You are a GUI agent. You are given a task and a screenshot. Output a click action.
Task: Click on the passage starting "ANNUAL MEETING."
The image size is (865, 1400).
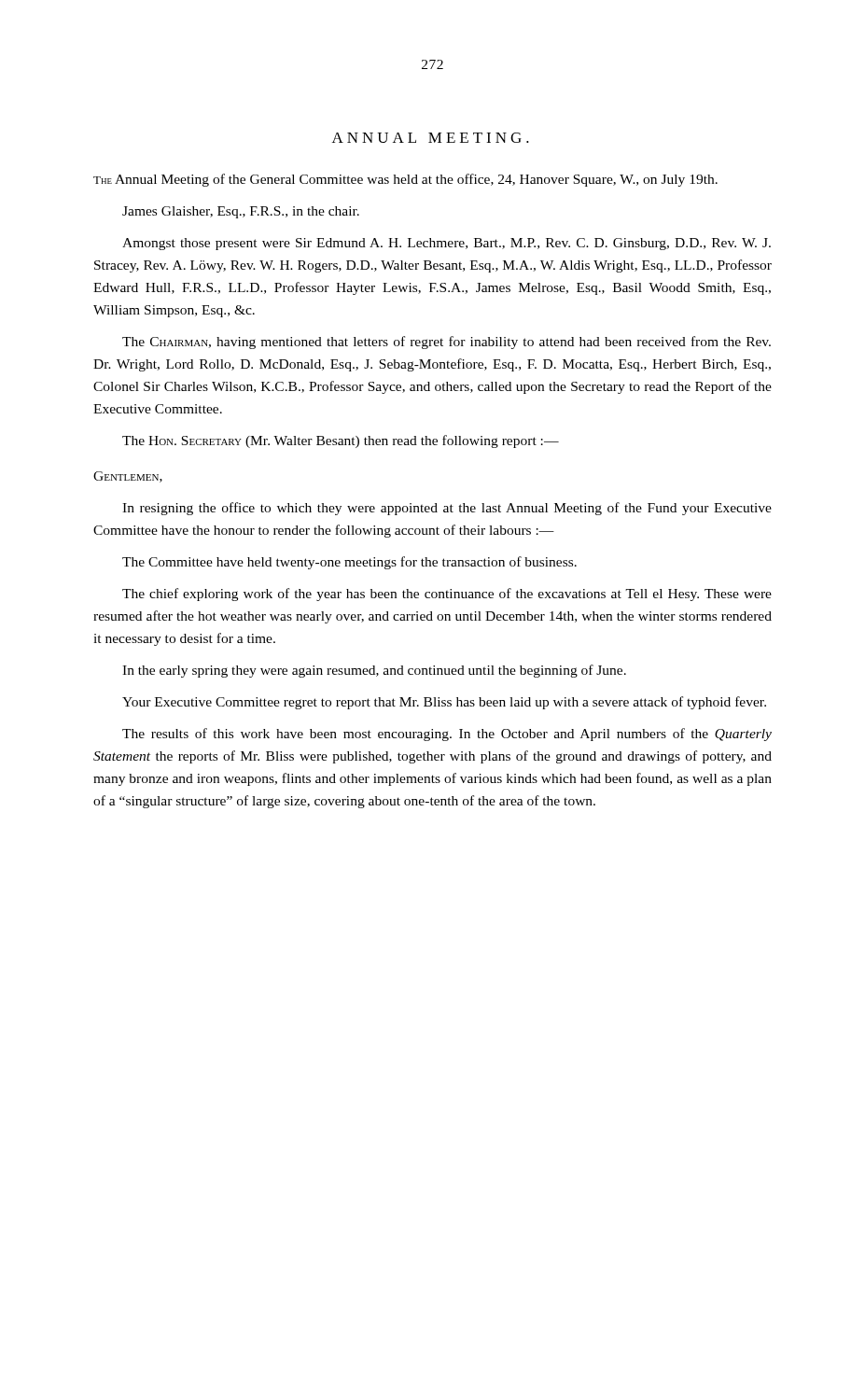coord(432,138)
